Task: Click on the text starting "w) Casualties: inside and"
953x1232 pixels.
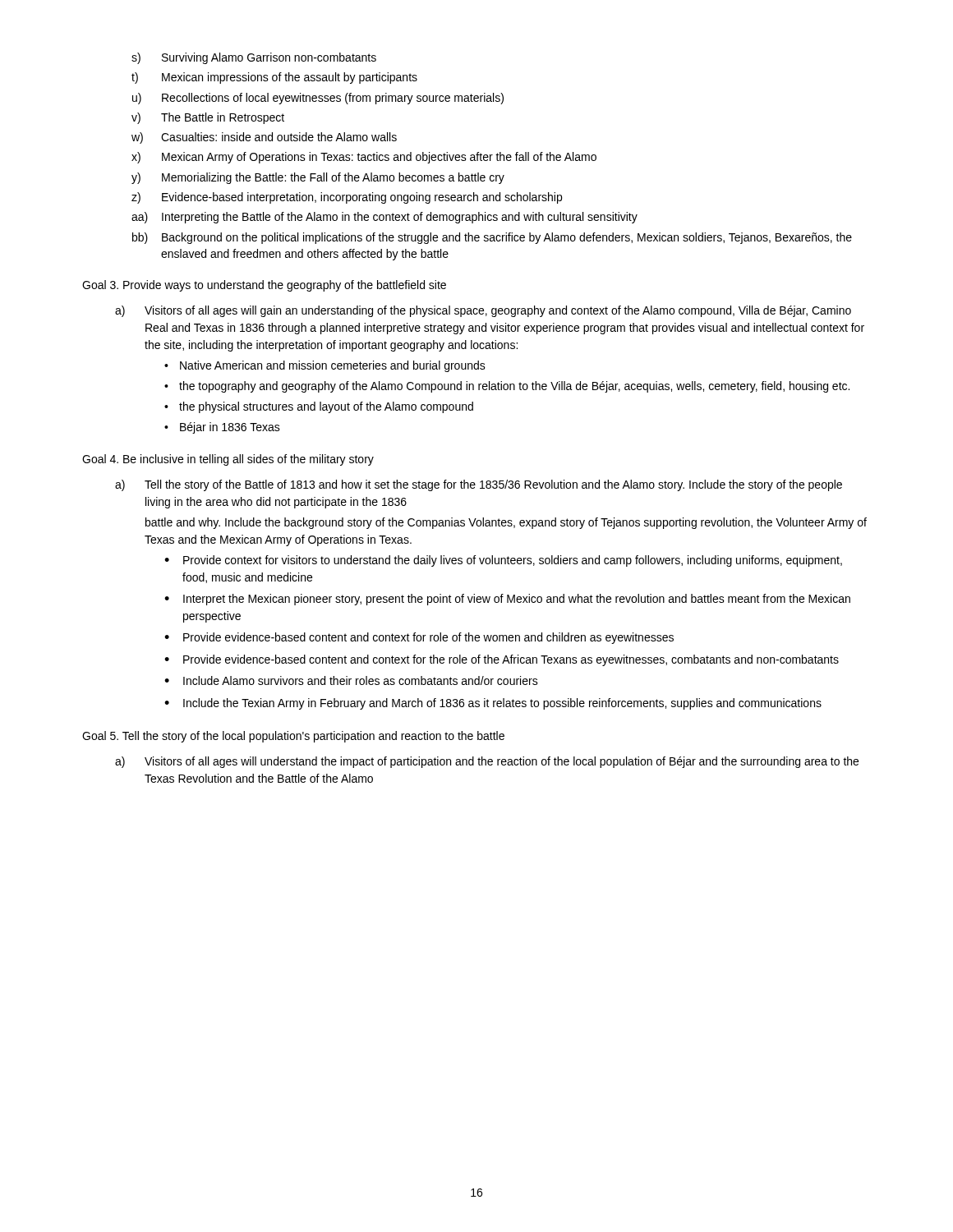Action: pyautogui.click(x=264, y=137)
